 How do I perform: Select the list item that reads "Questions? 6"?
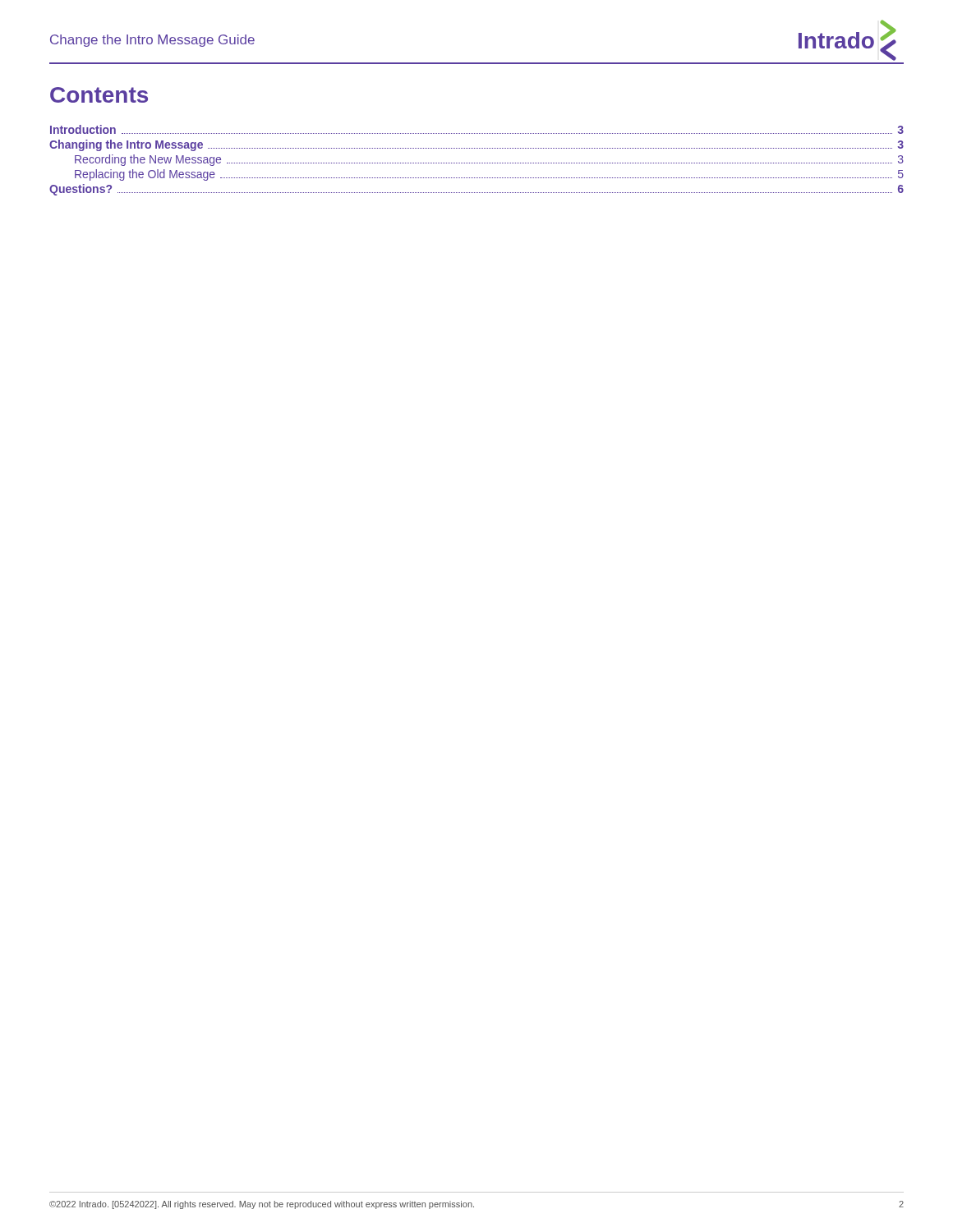tap(476, 189)
